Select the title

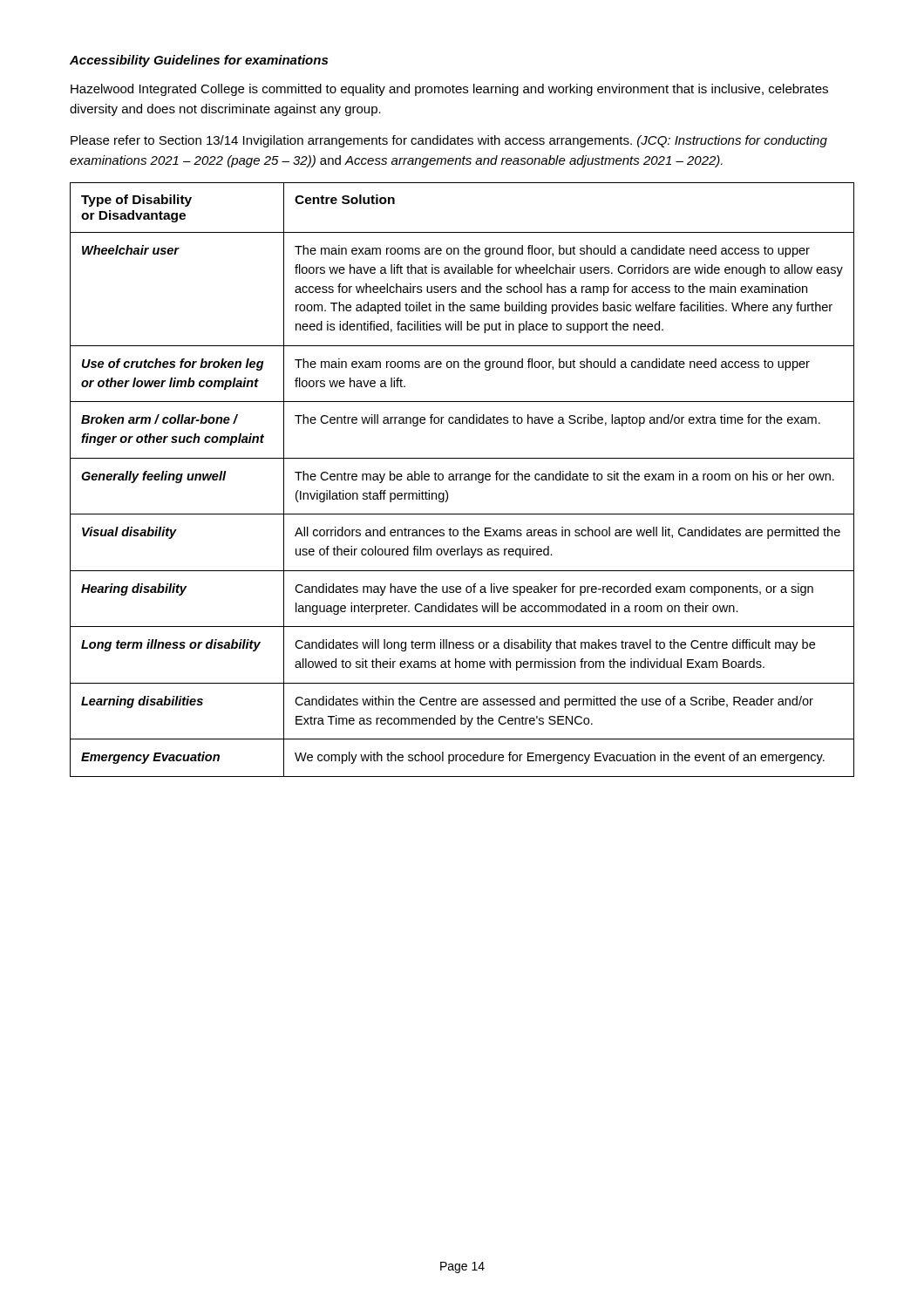tap(199, 60)
